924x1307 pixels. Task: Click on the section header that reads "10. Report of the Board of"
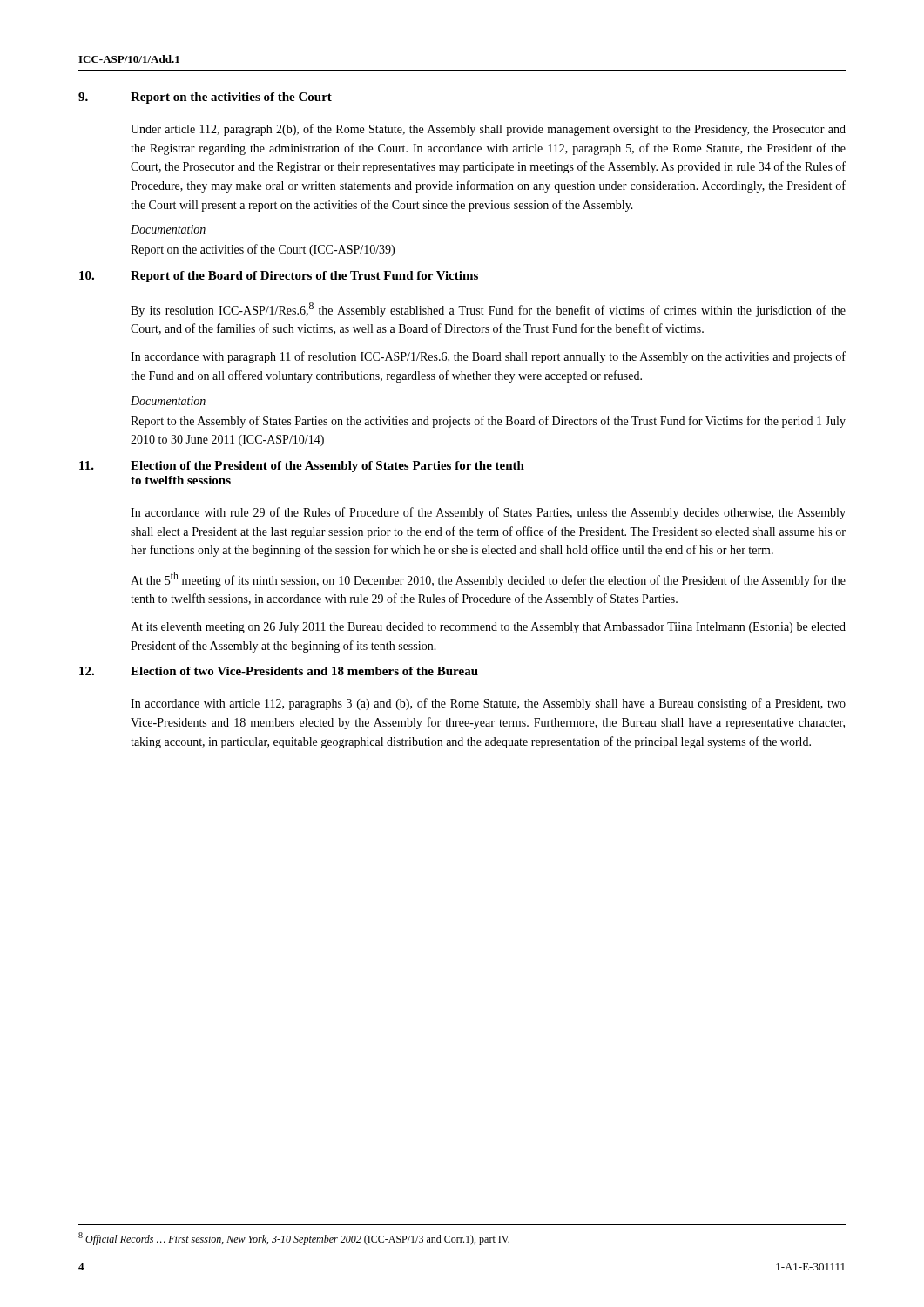[278, 276]
